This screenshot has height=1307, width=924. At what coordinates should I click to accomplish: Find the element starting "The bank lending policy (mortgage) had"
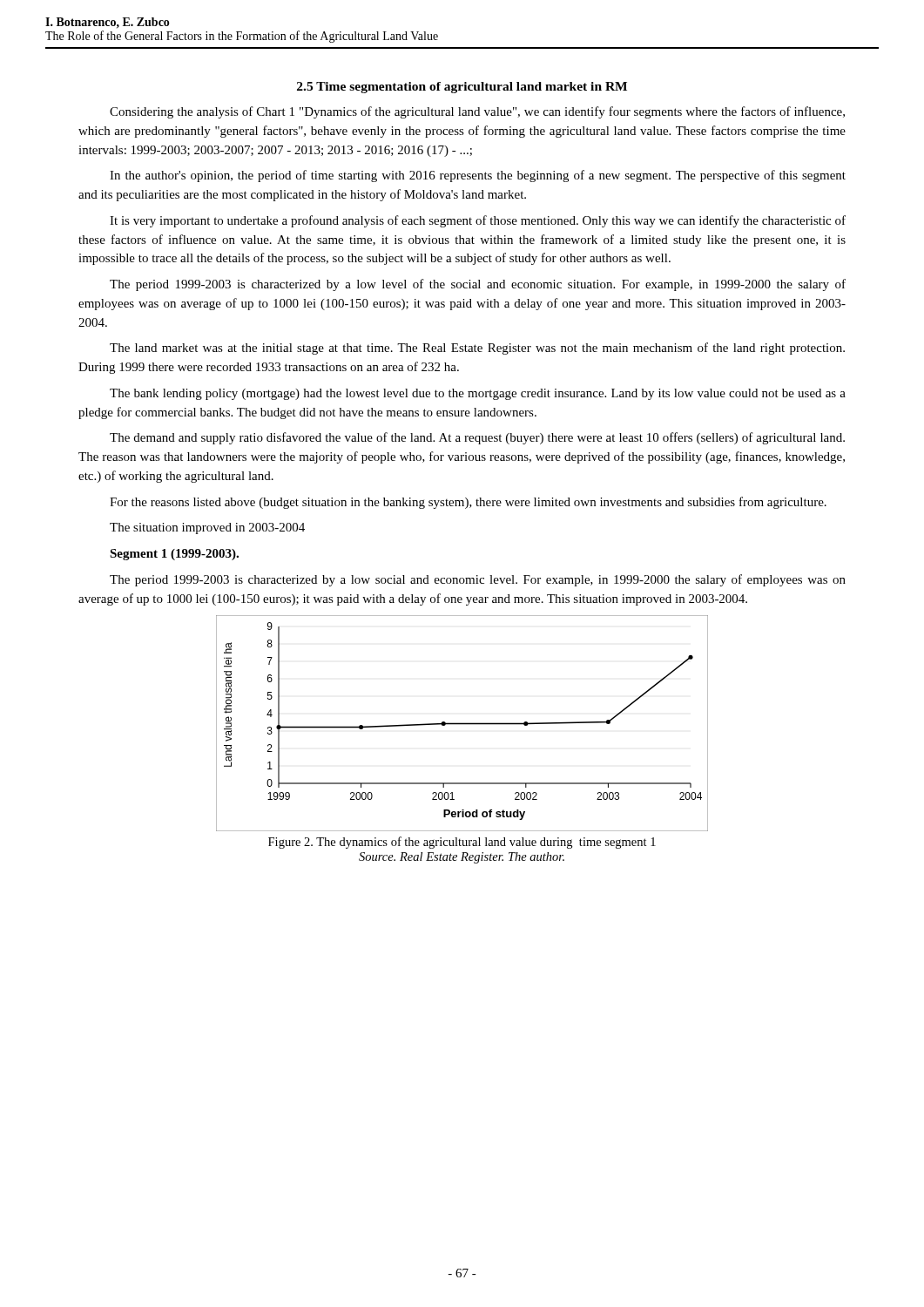(x=462, y=402)
